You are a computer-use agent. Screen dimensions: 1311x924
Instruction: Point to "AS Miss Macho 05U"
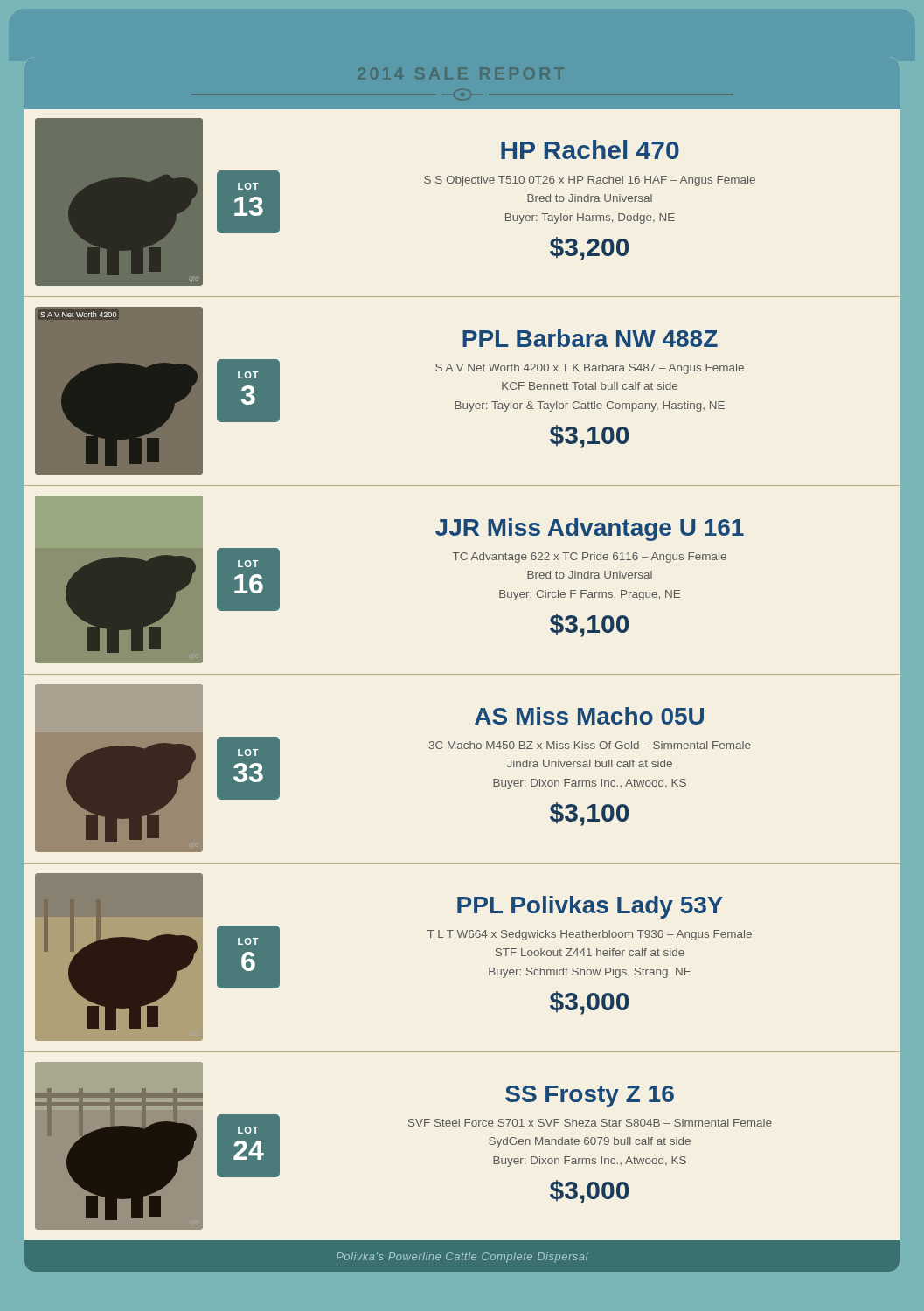(590, 716)
